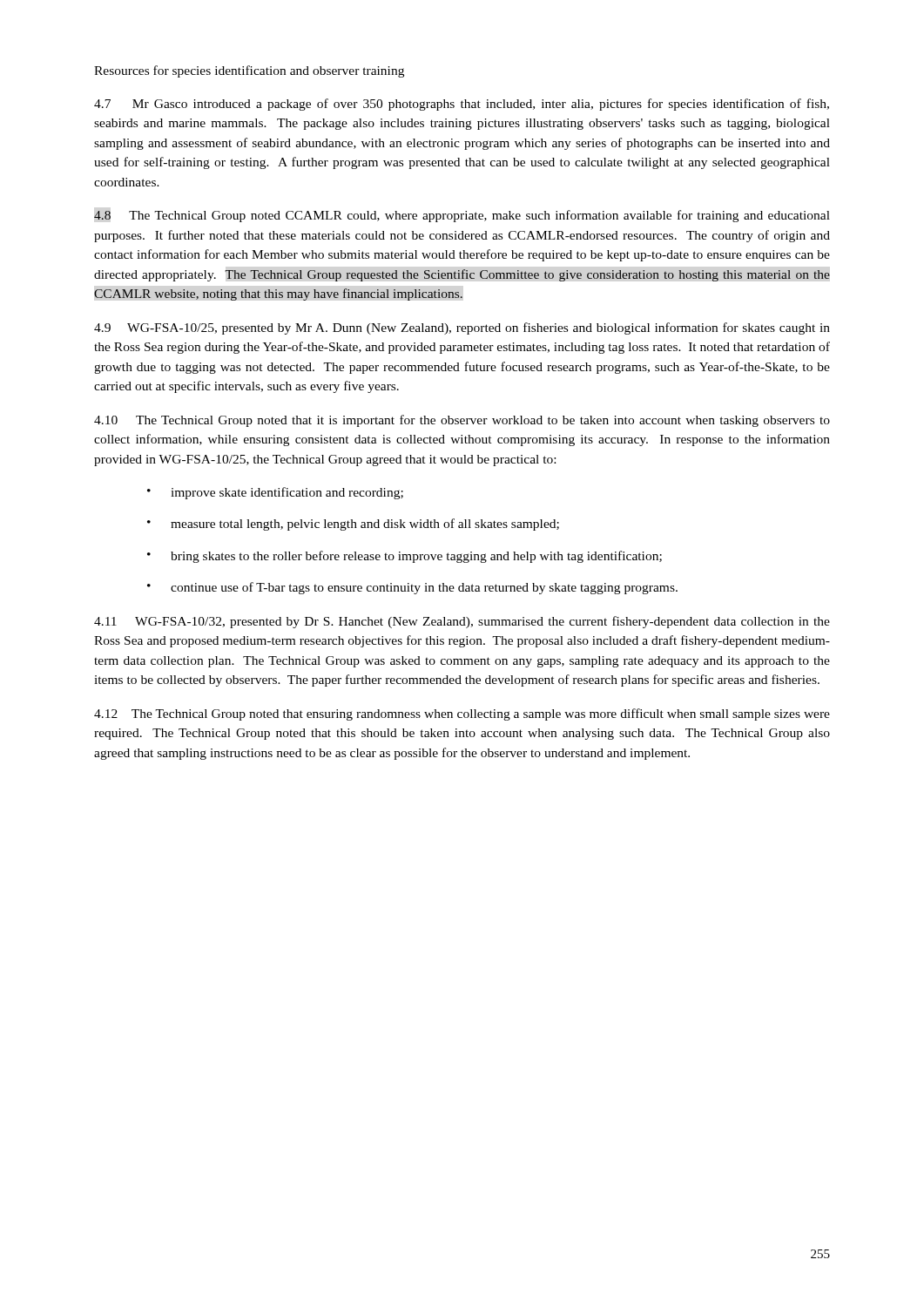Navigate to the text block starting "7 Mr Gasco introduced a package of over"

click(462, 142)
